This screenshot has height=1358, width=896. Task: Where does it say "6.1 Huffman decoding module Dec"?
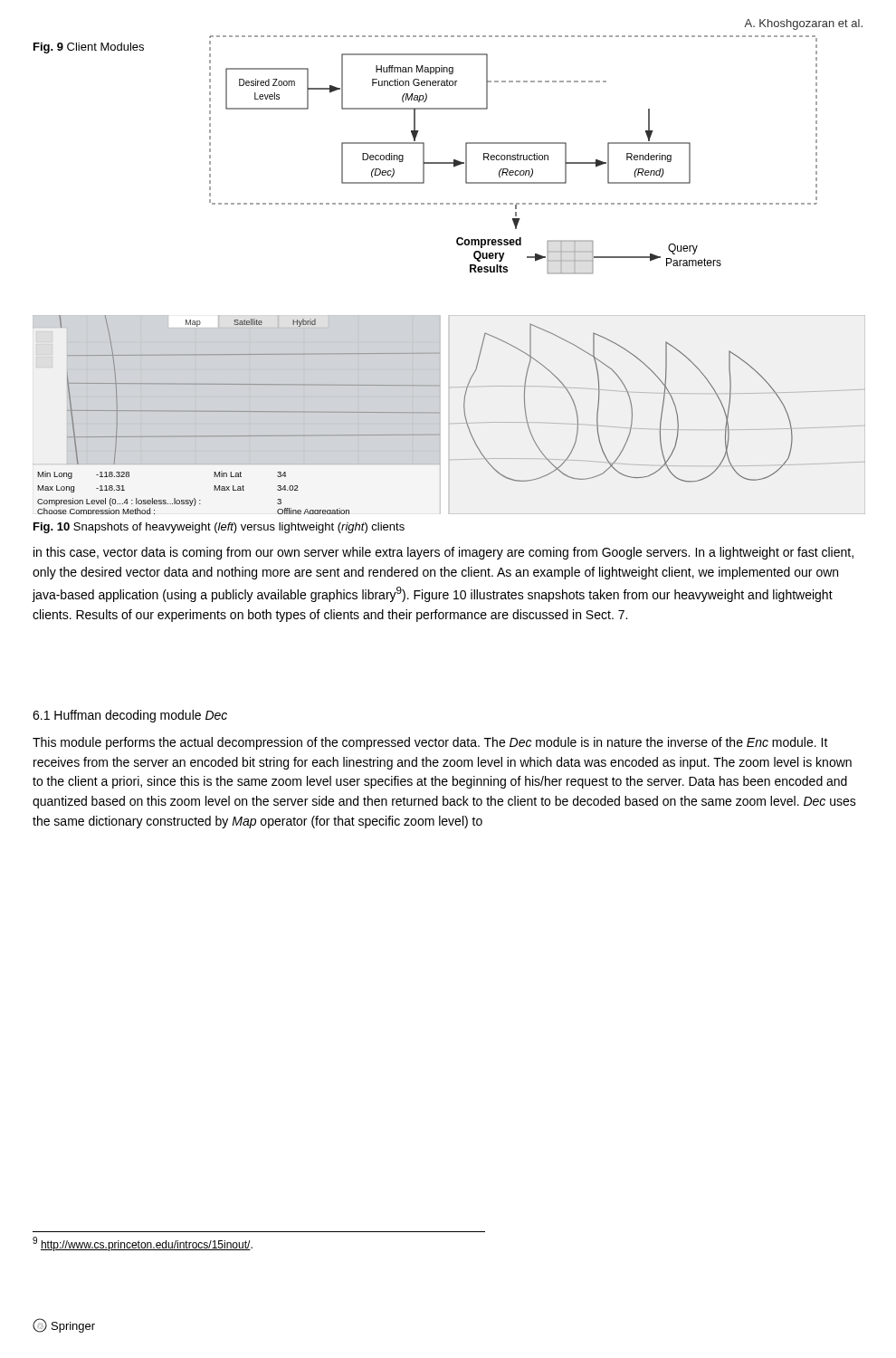[130, 715]
